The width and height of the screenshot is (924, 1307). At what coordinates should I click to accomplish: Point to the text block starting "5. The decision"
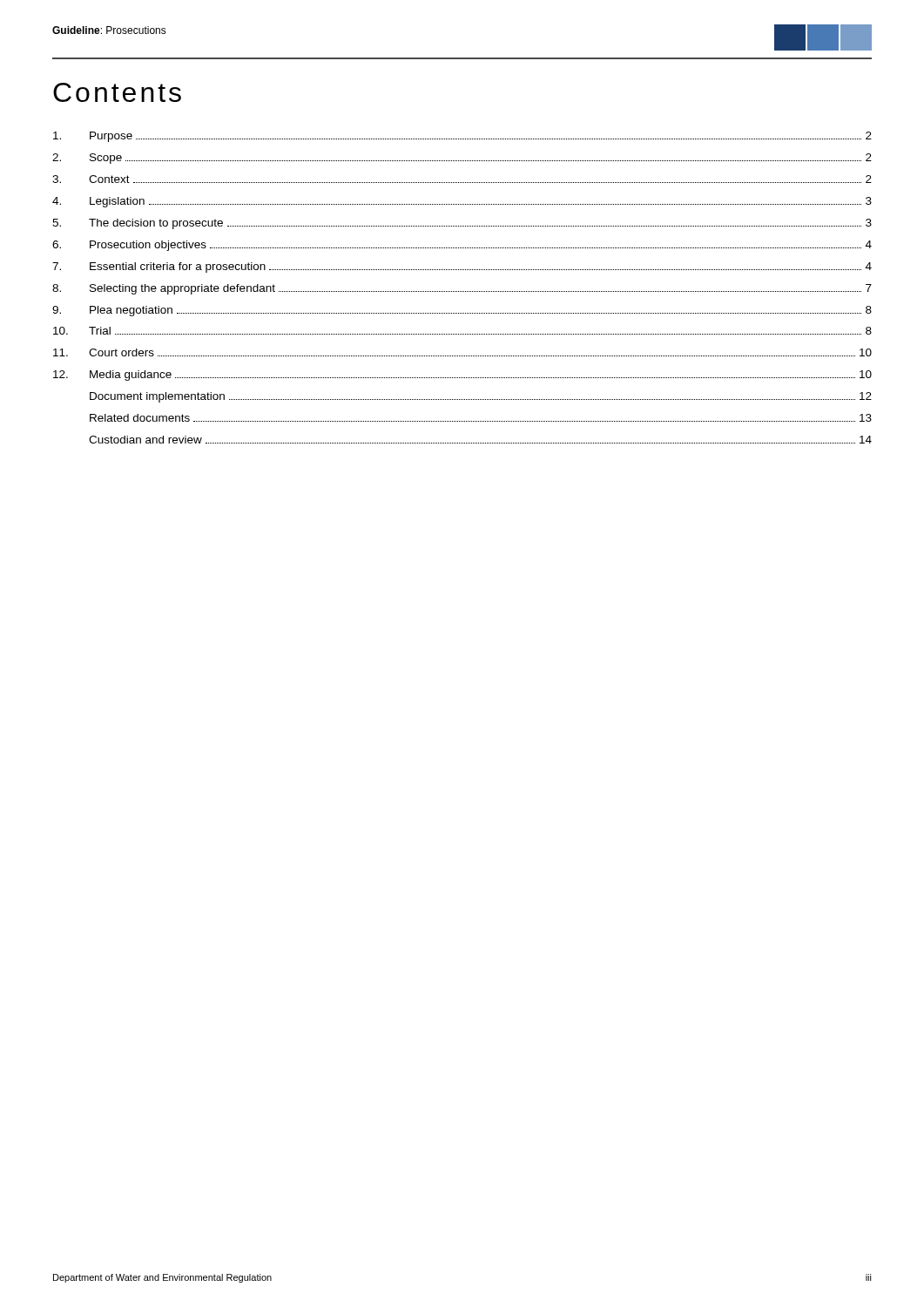462,223
